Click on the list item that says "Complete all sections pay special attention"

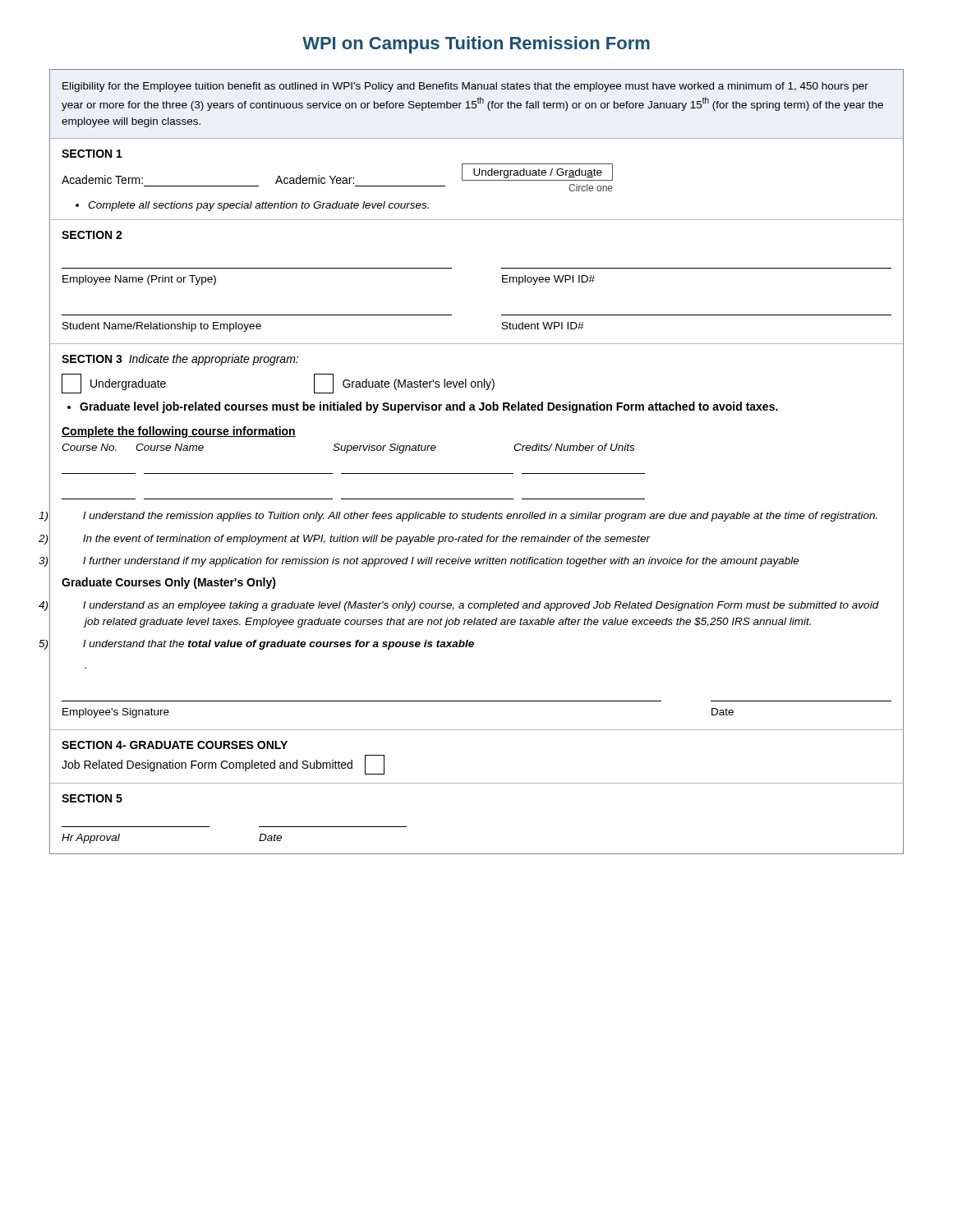click(252, 206)
